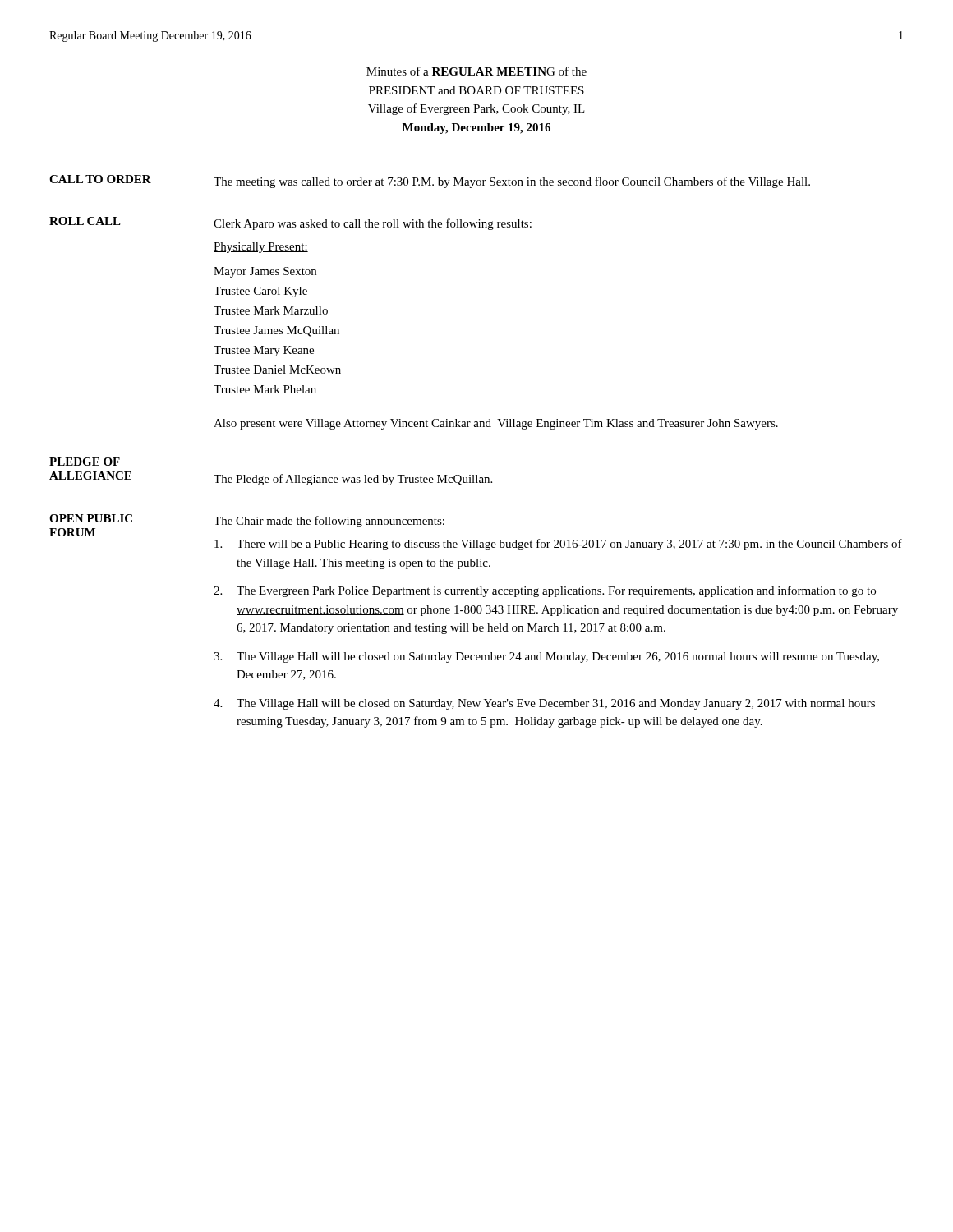Locate the block starting "4. The Village Hall"

coord(559,712)
